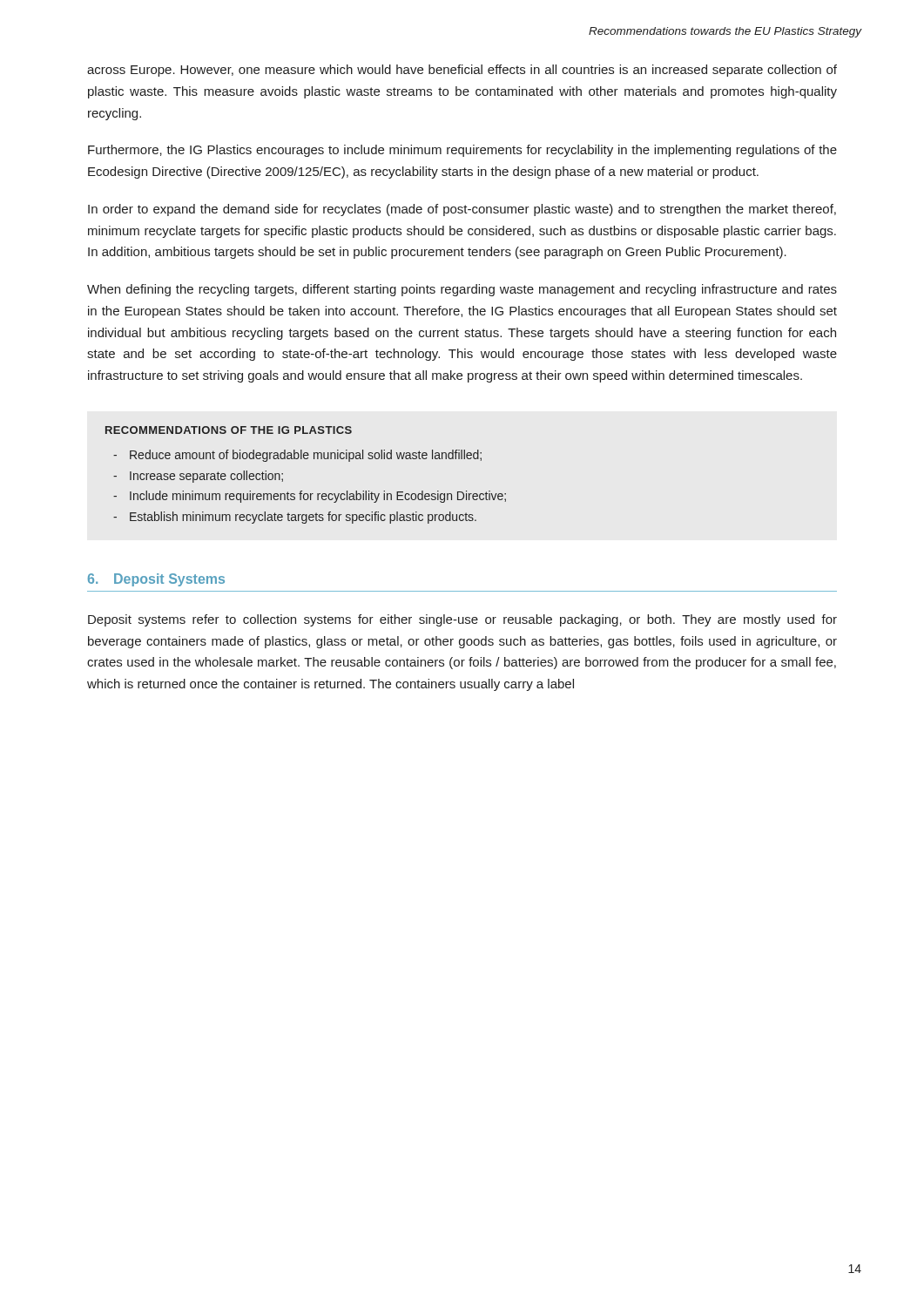Where is the passage that starts "When defining the recycling targets, different starting points"?

coord(462,332)
